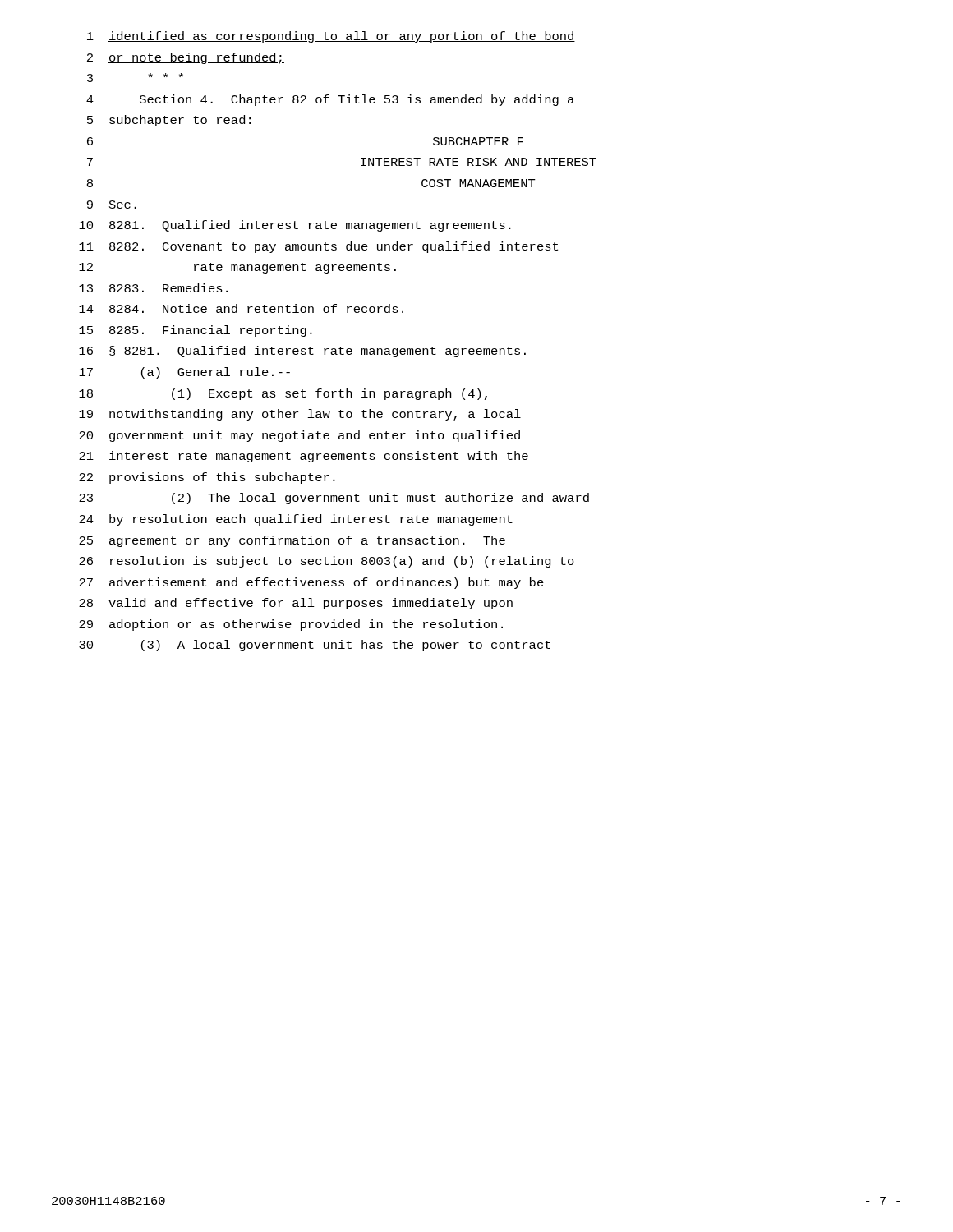Locate the text block starting "15 8285. Financial reporting."
Screen dimensions: 1232x953
pyautogui.click(x=183, y=331)
